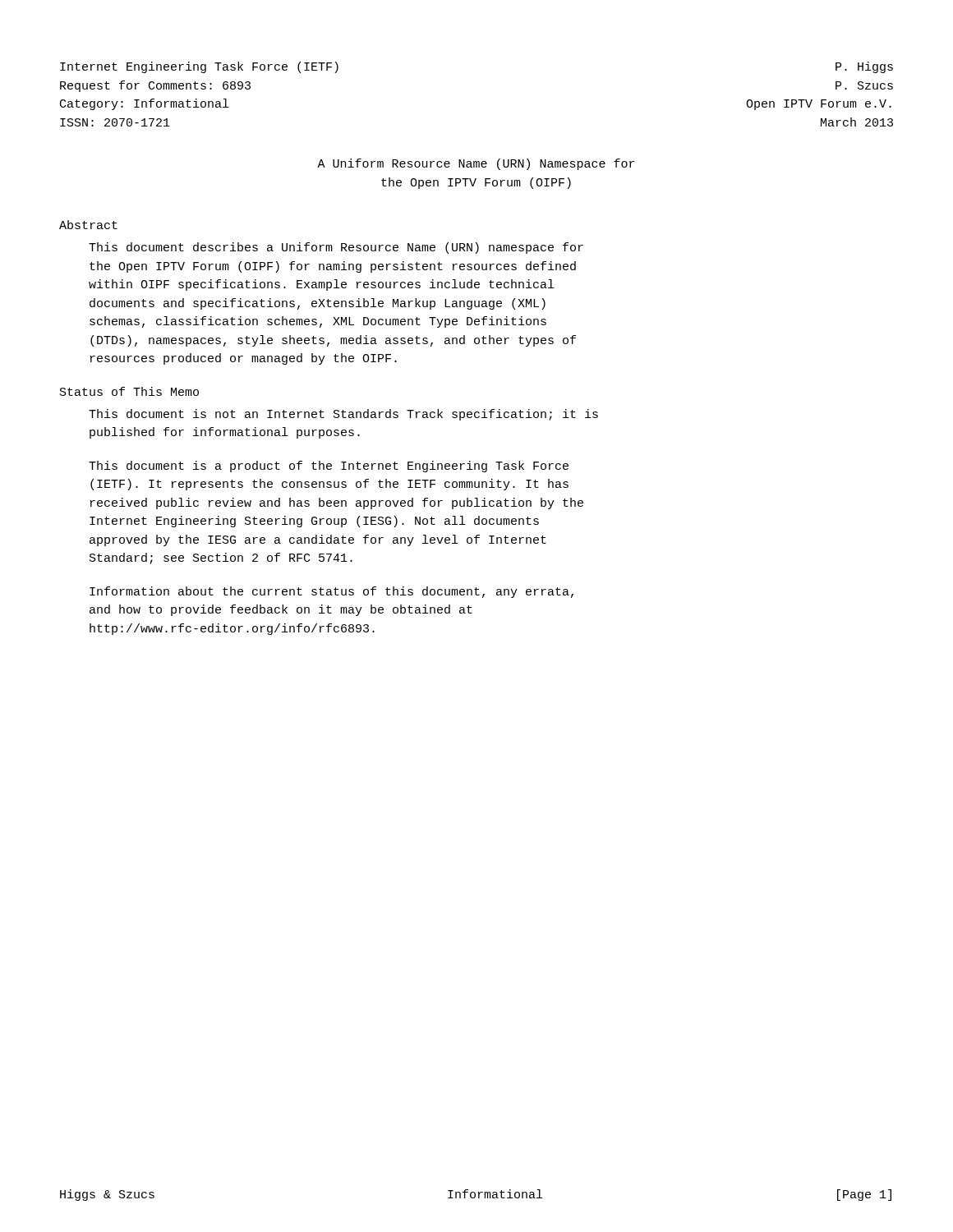Where is the passage that starts "Information about the current status of"?
Screen dimensions: 1232x953
tap(333, 611)
